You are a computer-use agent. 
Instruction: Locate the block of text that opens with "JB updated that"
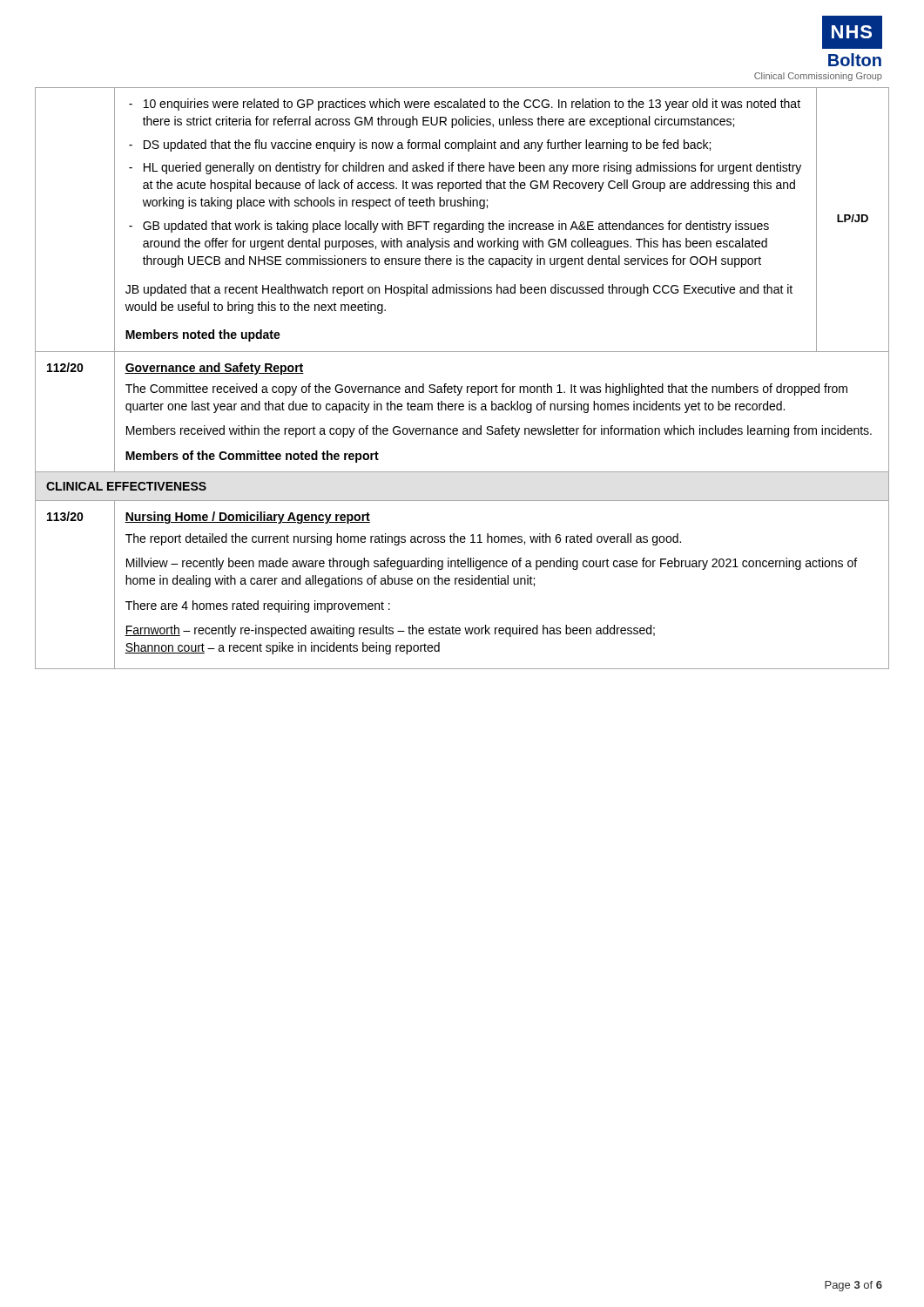[x=459, y=298]
